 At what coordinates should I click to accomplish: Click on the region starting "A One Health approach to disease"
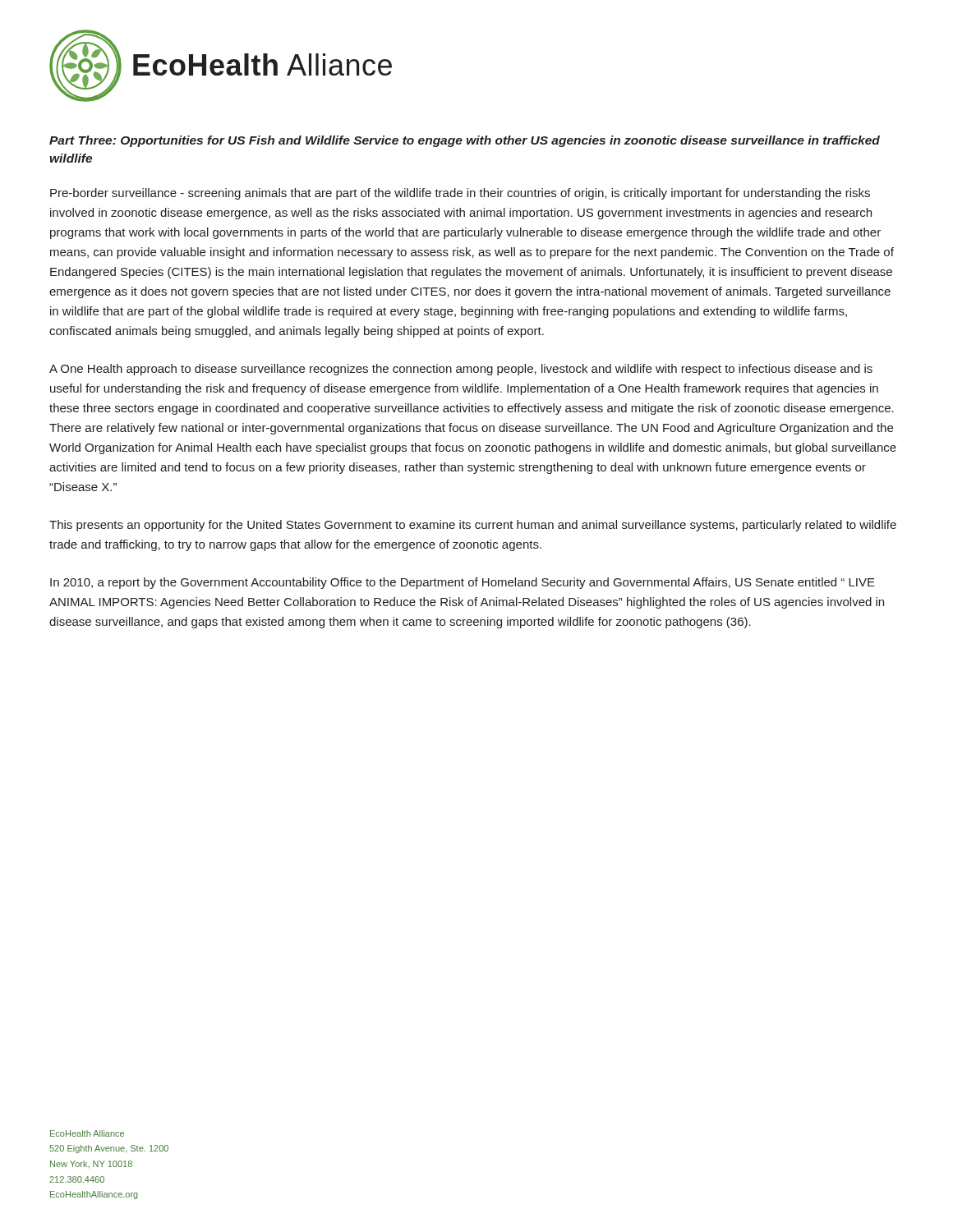tap(473, 428)
